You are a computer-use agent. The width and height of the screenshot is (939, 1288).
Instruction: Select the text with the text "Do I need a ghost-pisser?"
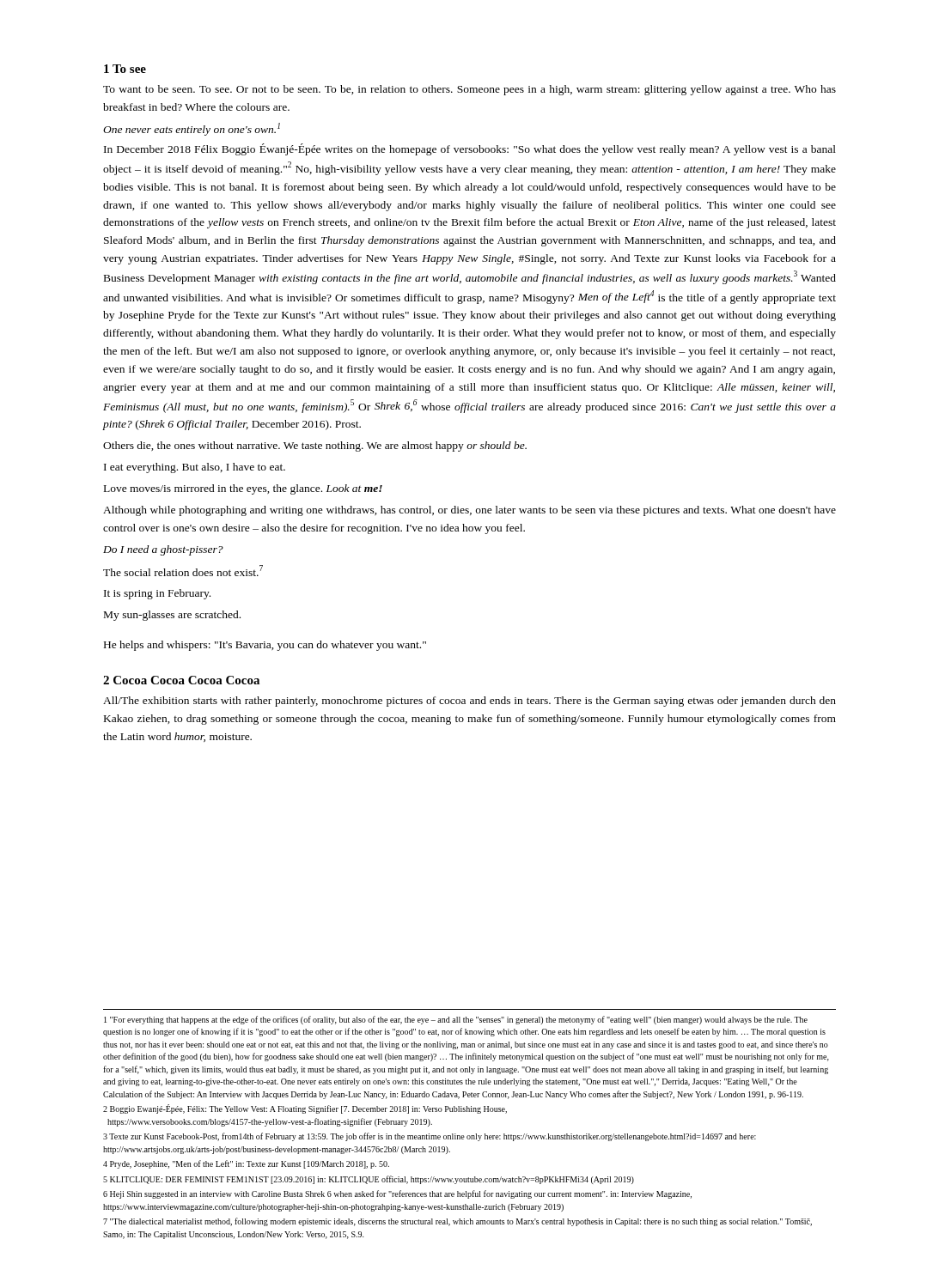[163, 549]
